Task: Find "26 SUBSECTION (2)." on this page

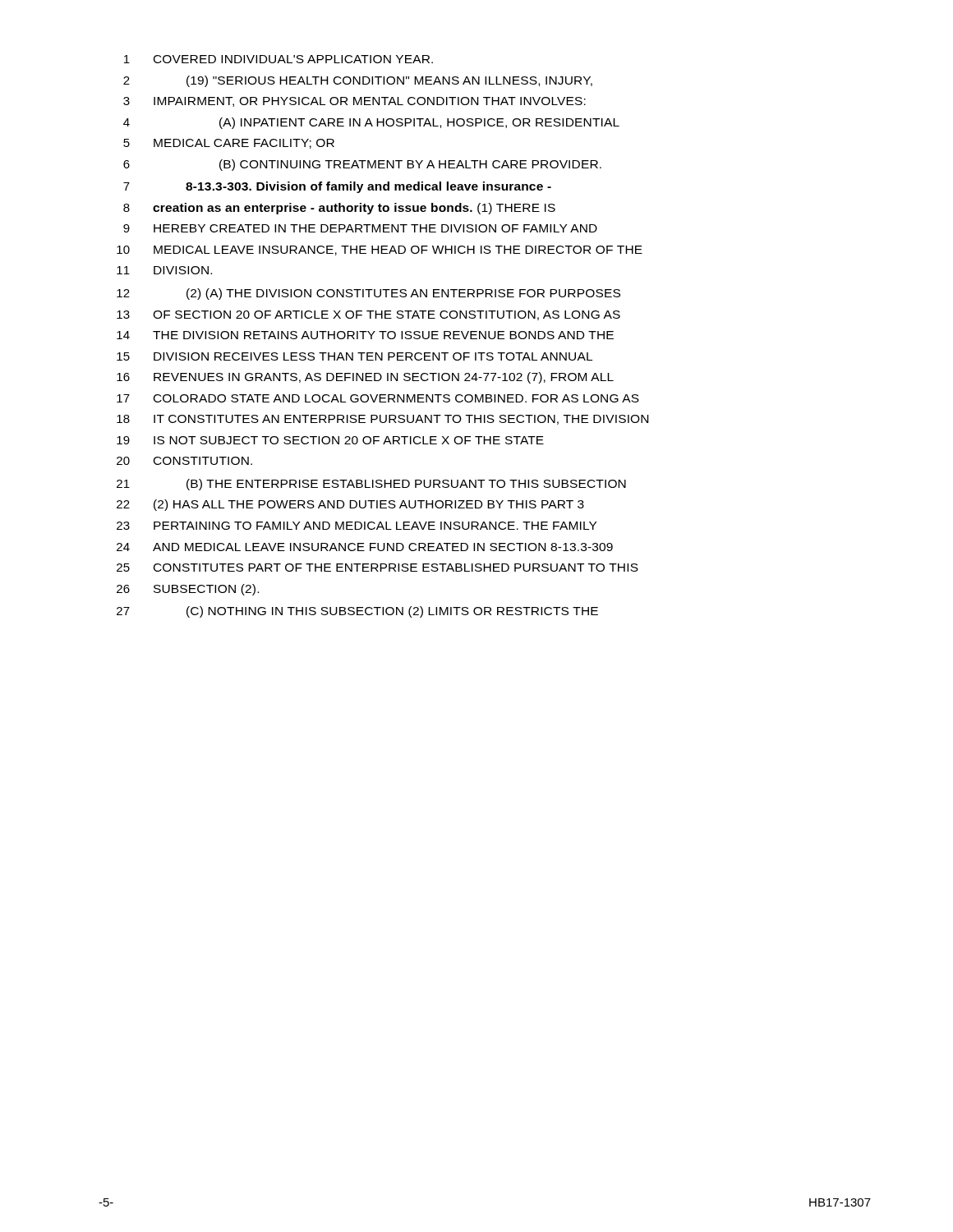Action: 188,590
